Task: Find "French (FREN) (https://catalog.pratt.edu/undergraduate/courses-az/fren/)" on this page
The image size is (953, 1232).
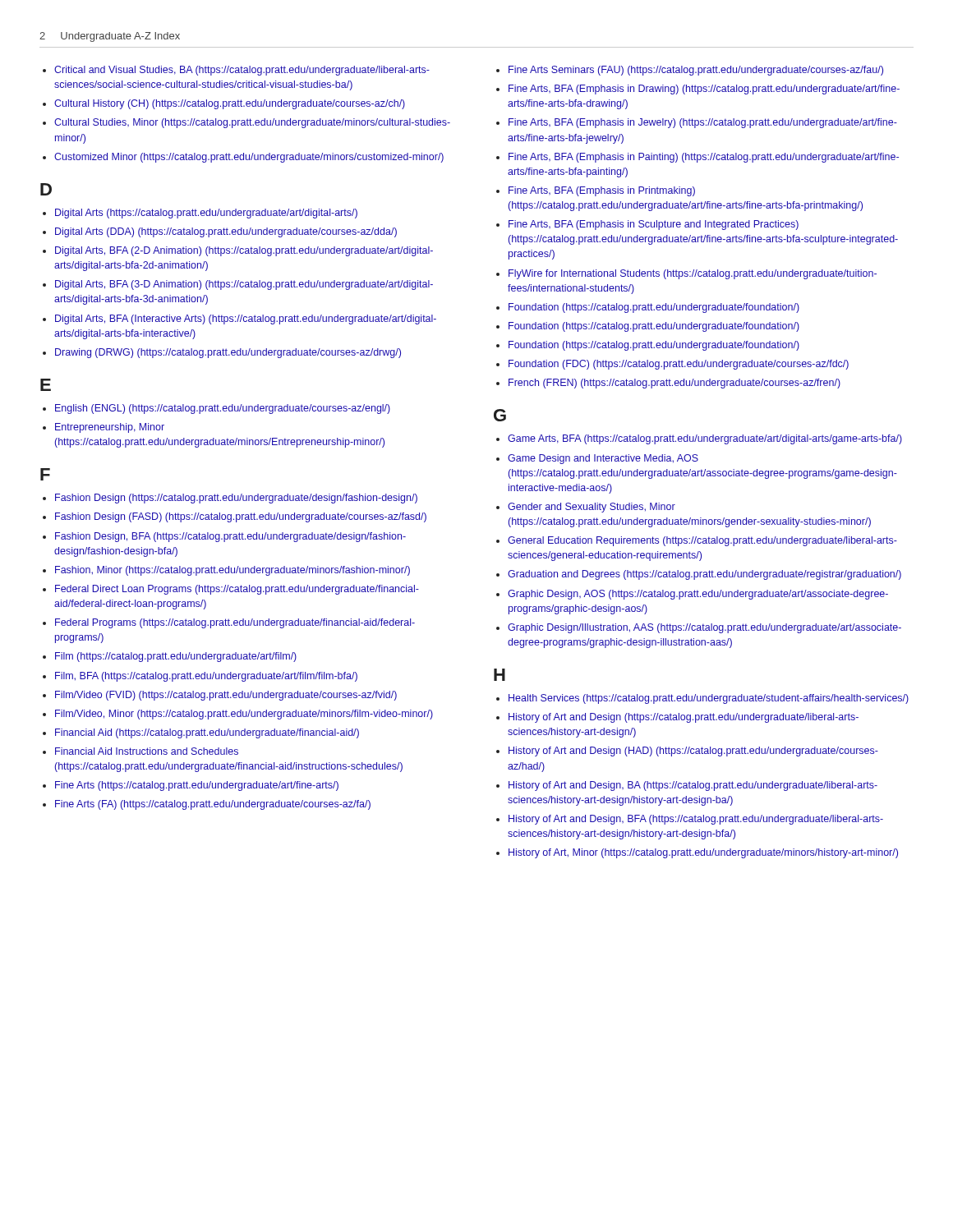Action: pos(674,383)
